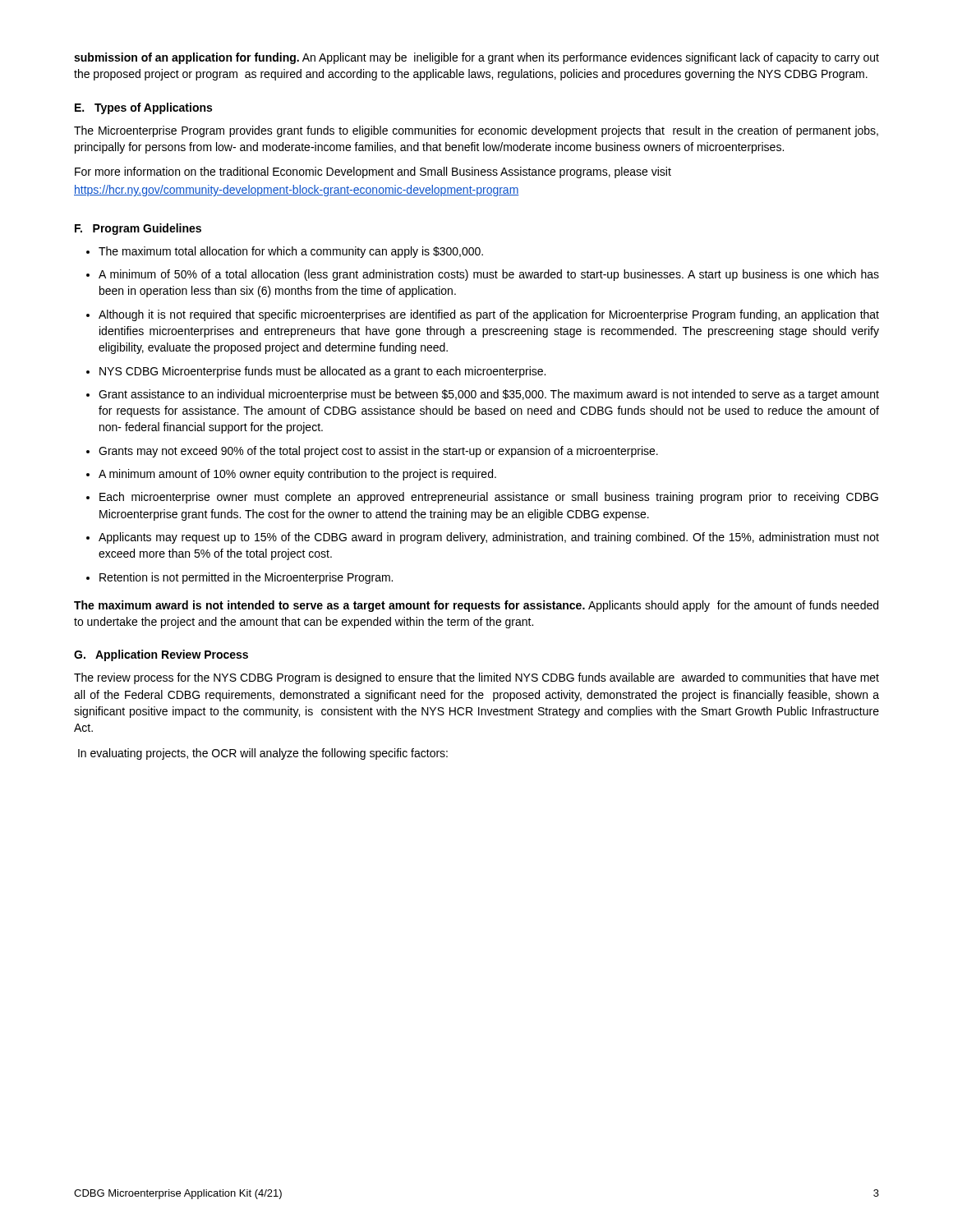Locate the element starting "Grant assistance to an"

click(x=489, y=411)
